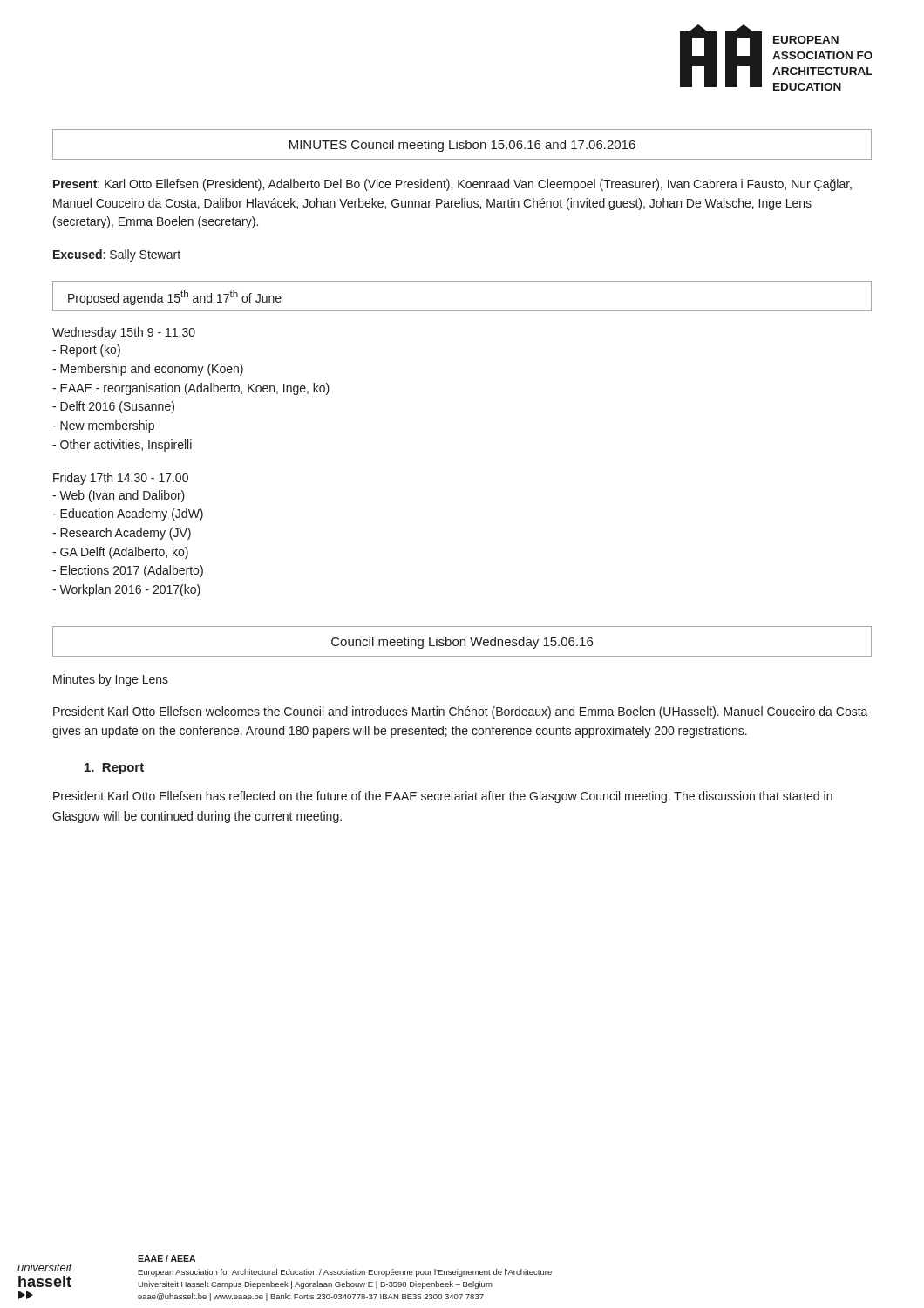Find the text block starting "Minutes by Inge"
Viewport: 924px width, 1308px height.
point(110,679)
